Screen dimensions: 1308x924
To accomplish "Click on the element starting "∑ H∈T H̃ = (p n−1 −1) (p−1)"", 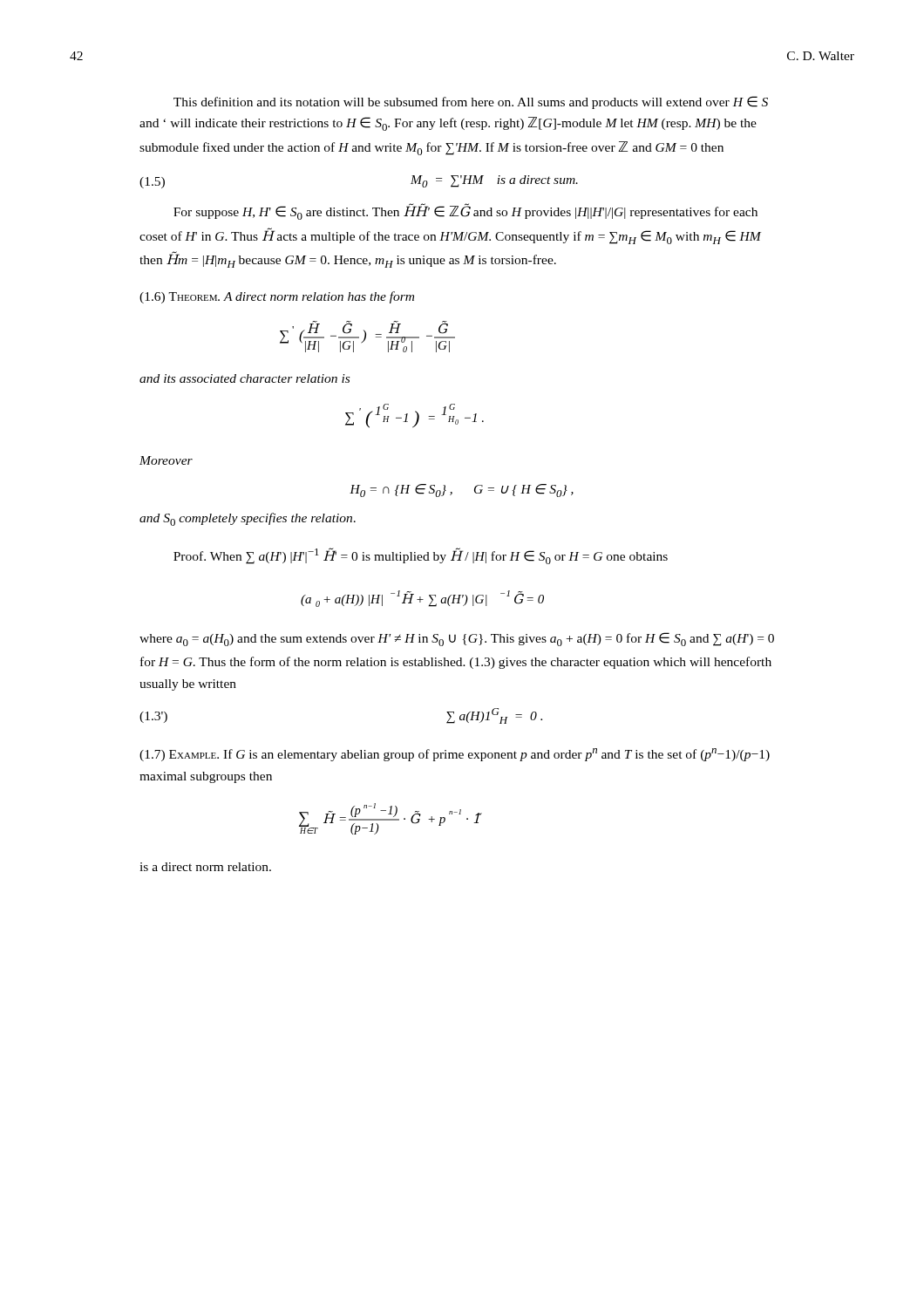I will 462,822.
